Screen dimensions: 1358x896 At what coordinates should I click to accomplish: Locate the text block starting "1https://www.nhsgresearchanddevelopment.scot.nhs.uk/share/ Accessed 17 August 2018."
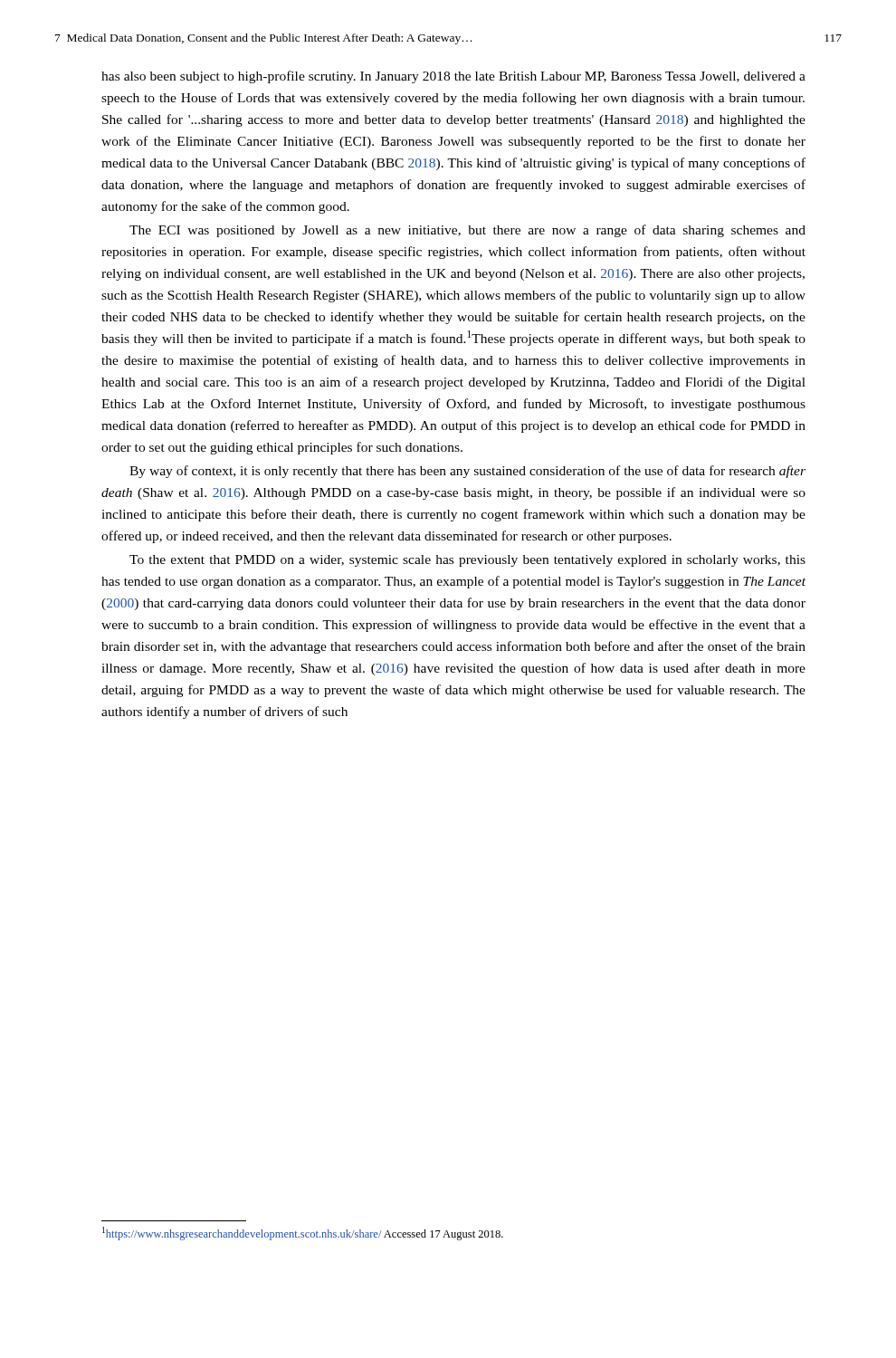pyautogui.click(x=302, y=1233)
